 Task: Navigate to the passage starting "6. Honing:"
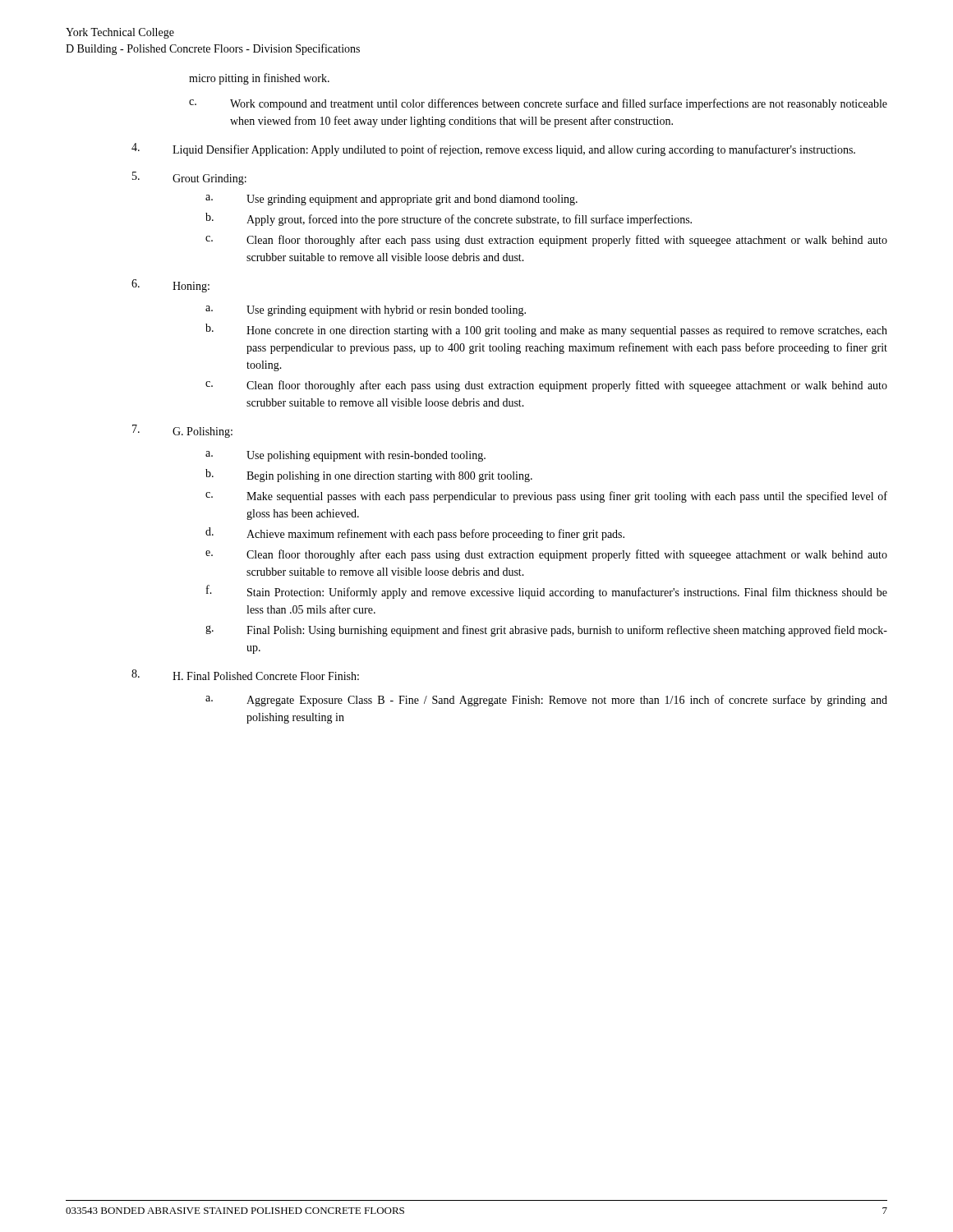coord(170,286)
